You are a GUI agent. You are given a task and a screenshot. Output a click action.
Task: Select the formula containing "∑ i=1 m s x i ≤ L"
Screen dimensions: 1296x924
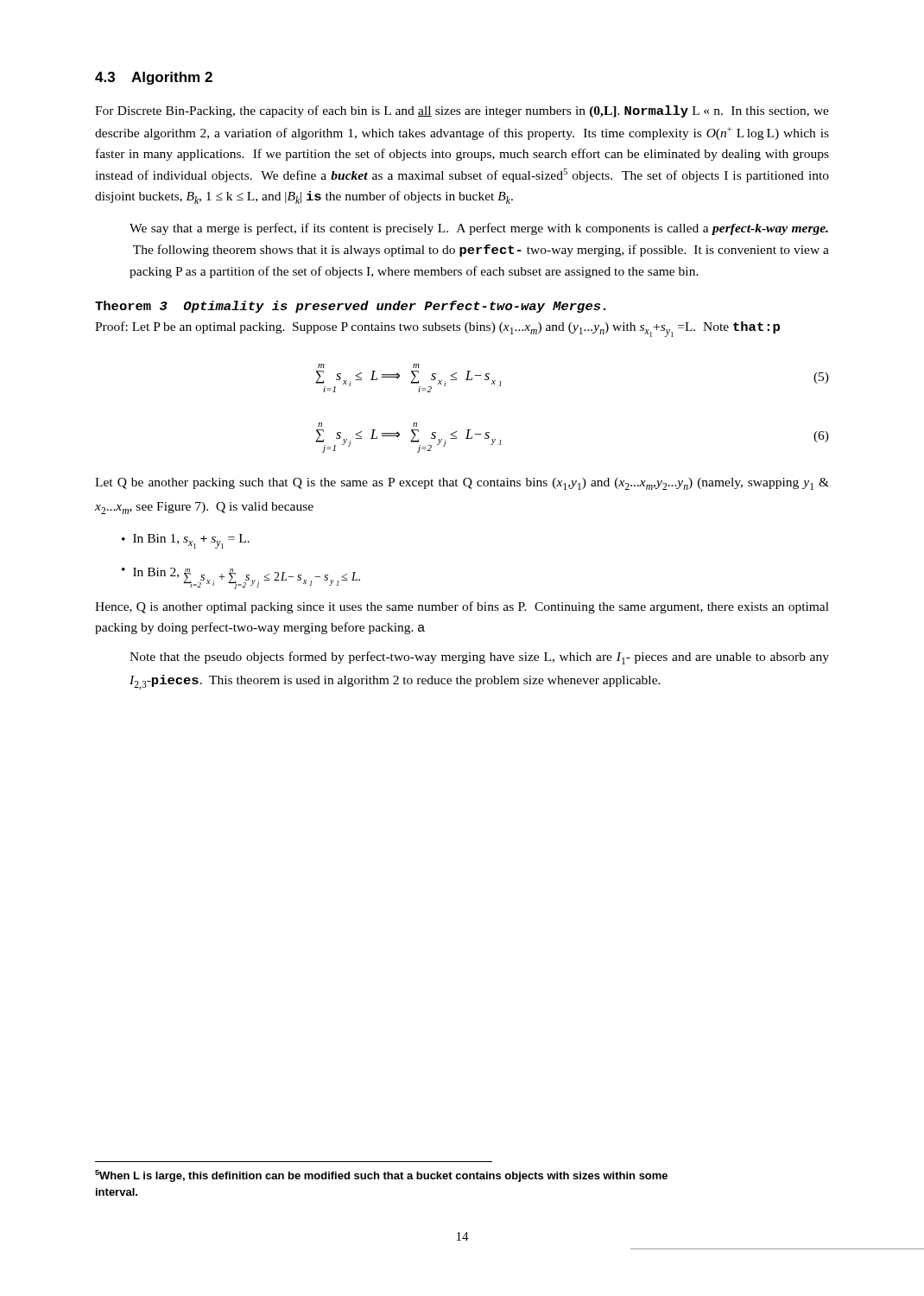coord(321,366)
